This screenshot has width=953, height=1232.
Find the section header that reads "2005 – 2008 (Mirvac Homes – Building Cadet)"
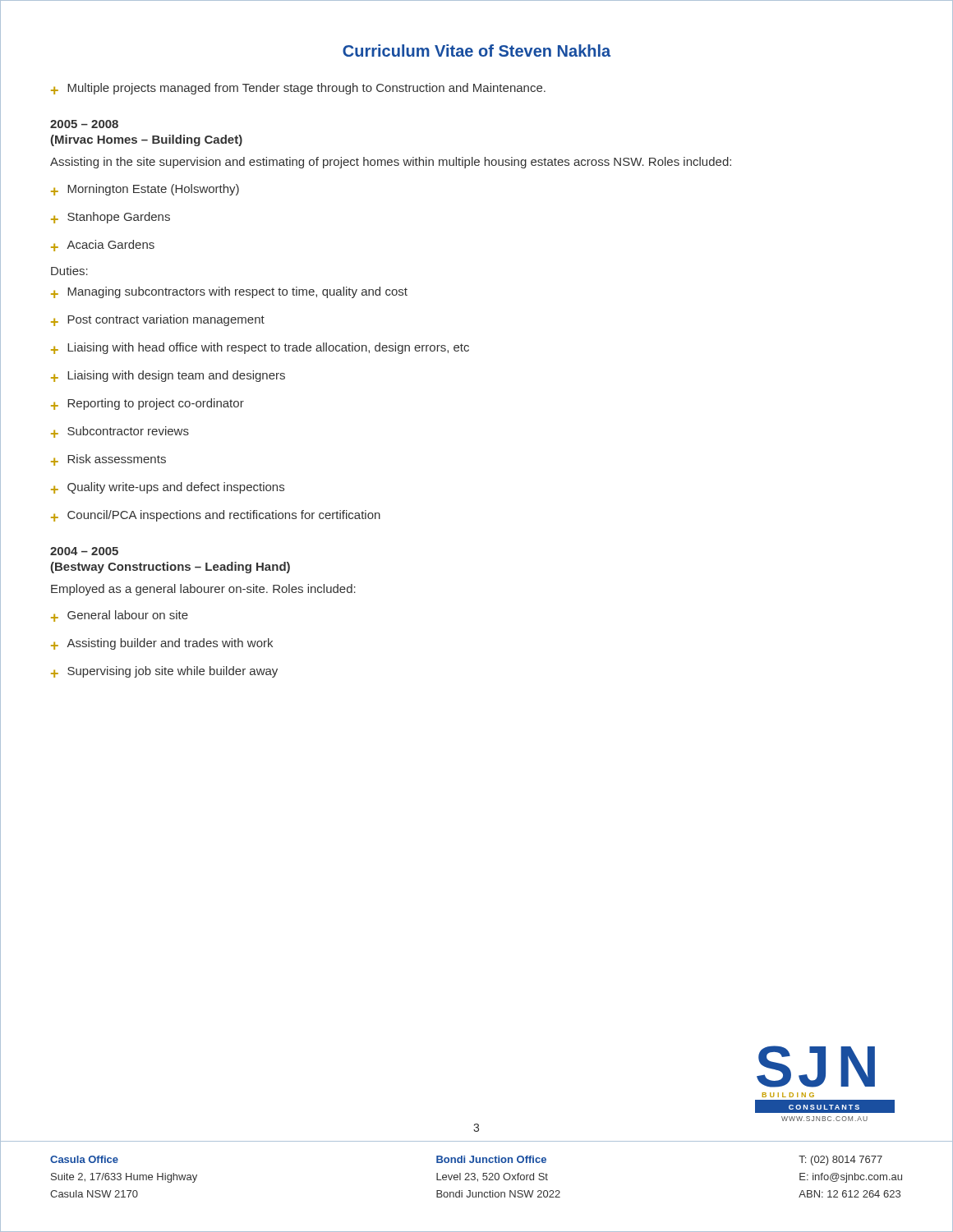click(x=84, y=124)
